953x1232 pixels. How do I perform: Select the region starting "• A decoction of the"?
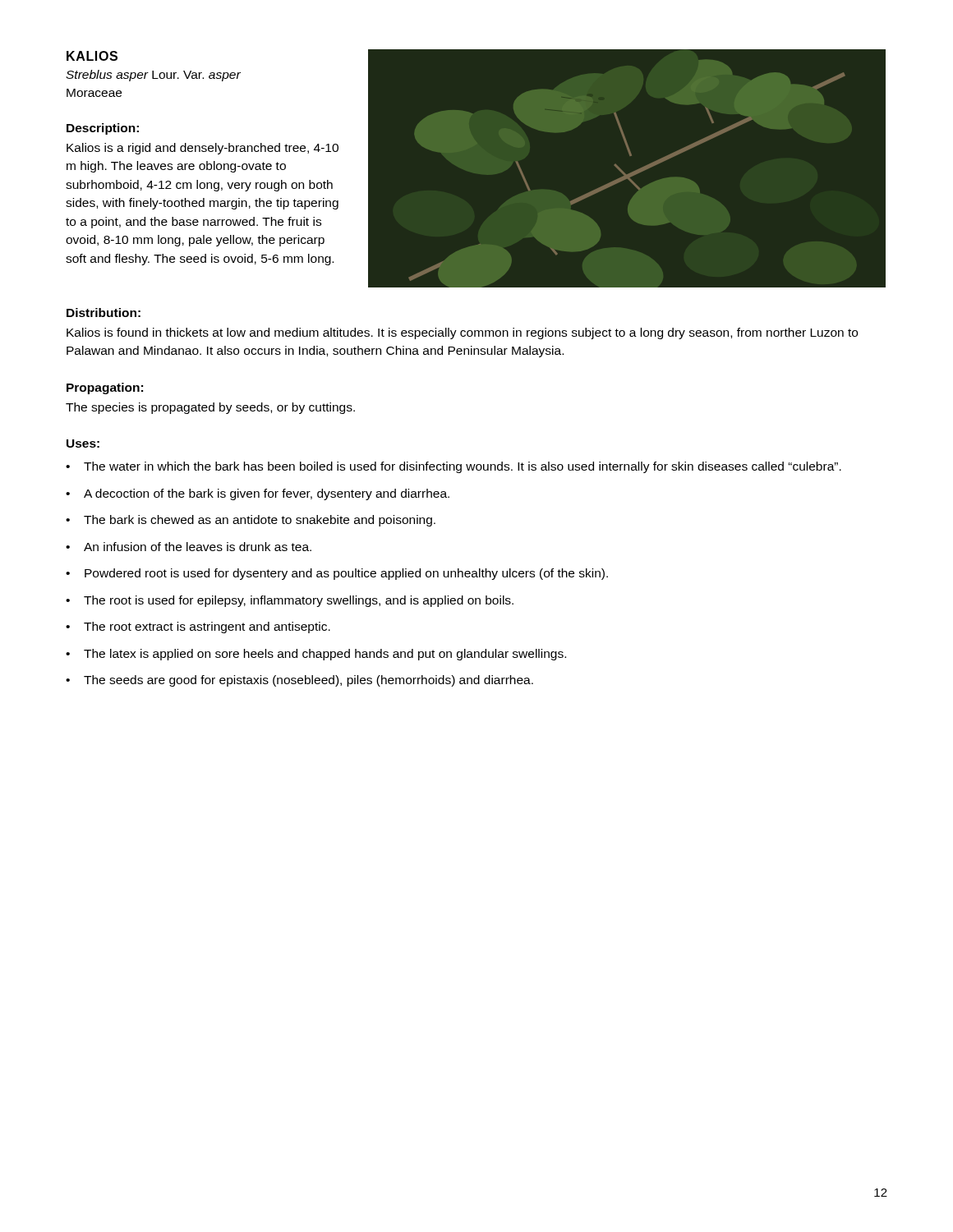(x=258, y=494)
